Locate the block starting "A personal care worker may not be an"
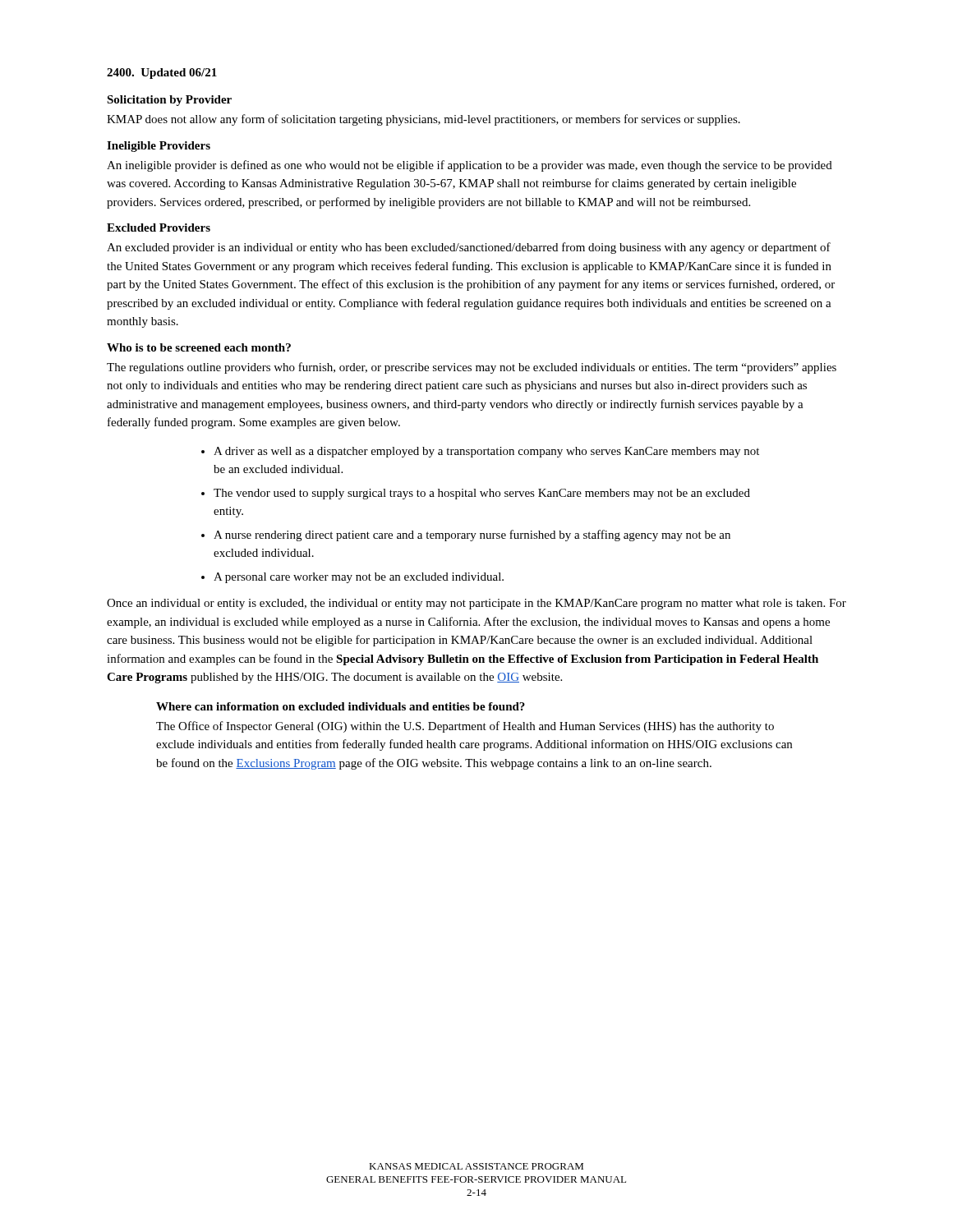Viewport: 953px width, 1232px height. click(x=476, y=576)
